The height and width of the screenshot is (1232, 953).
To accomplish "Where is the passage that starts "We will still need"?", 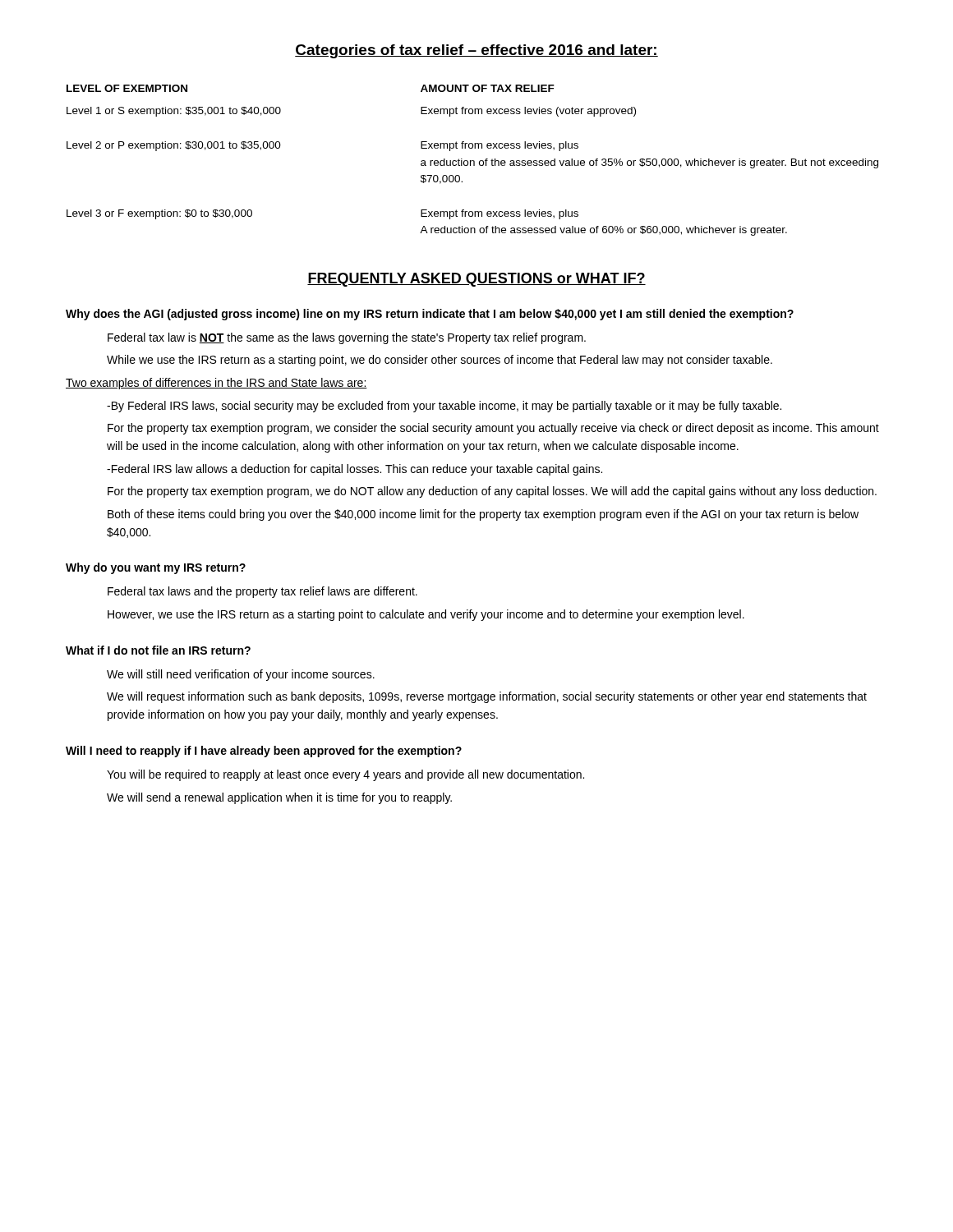I will coord(241,674).
